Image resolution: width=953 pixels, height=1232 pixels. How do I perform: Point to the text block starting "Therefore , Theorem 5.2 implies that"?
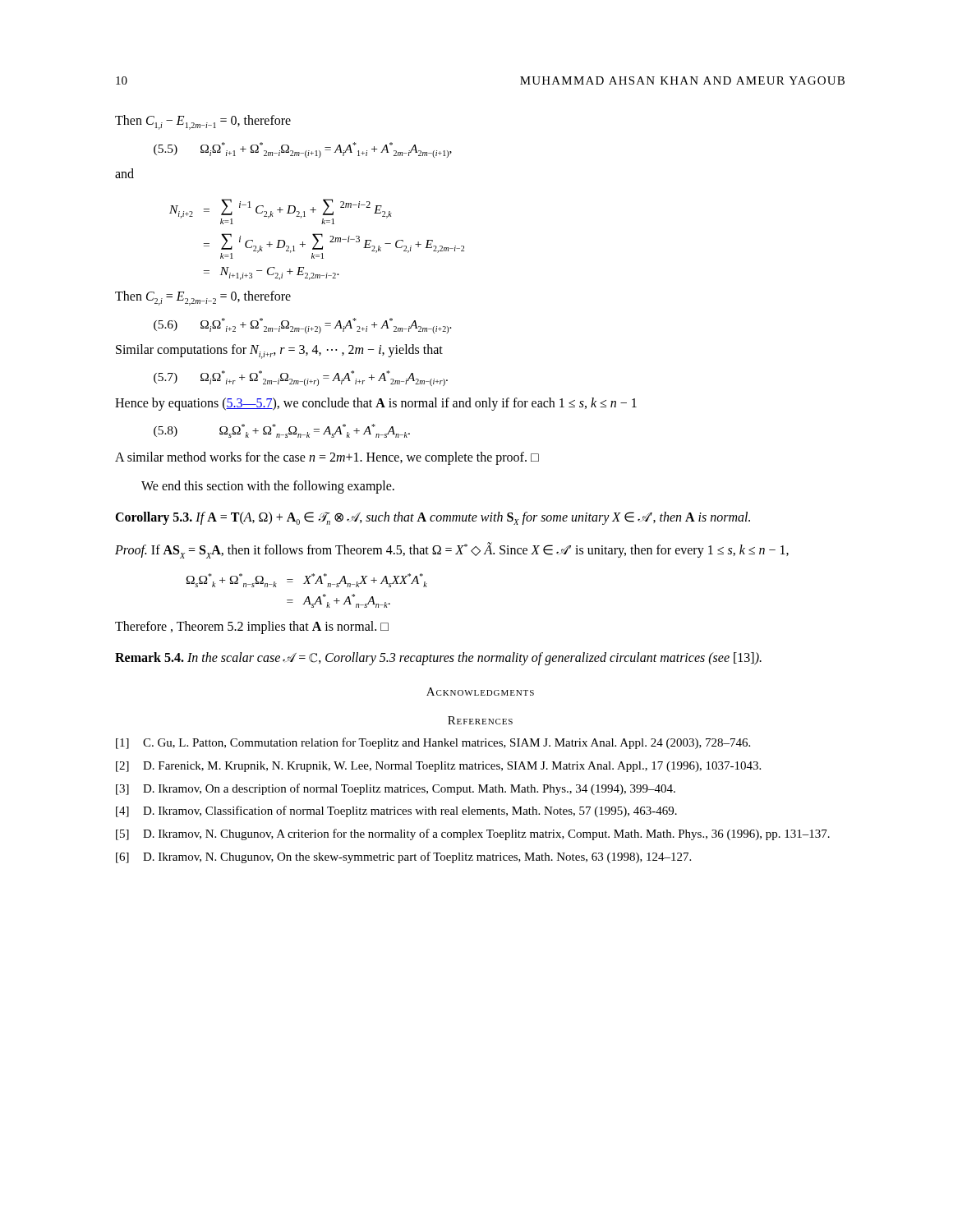[x=252, y=627]
